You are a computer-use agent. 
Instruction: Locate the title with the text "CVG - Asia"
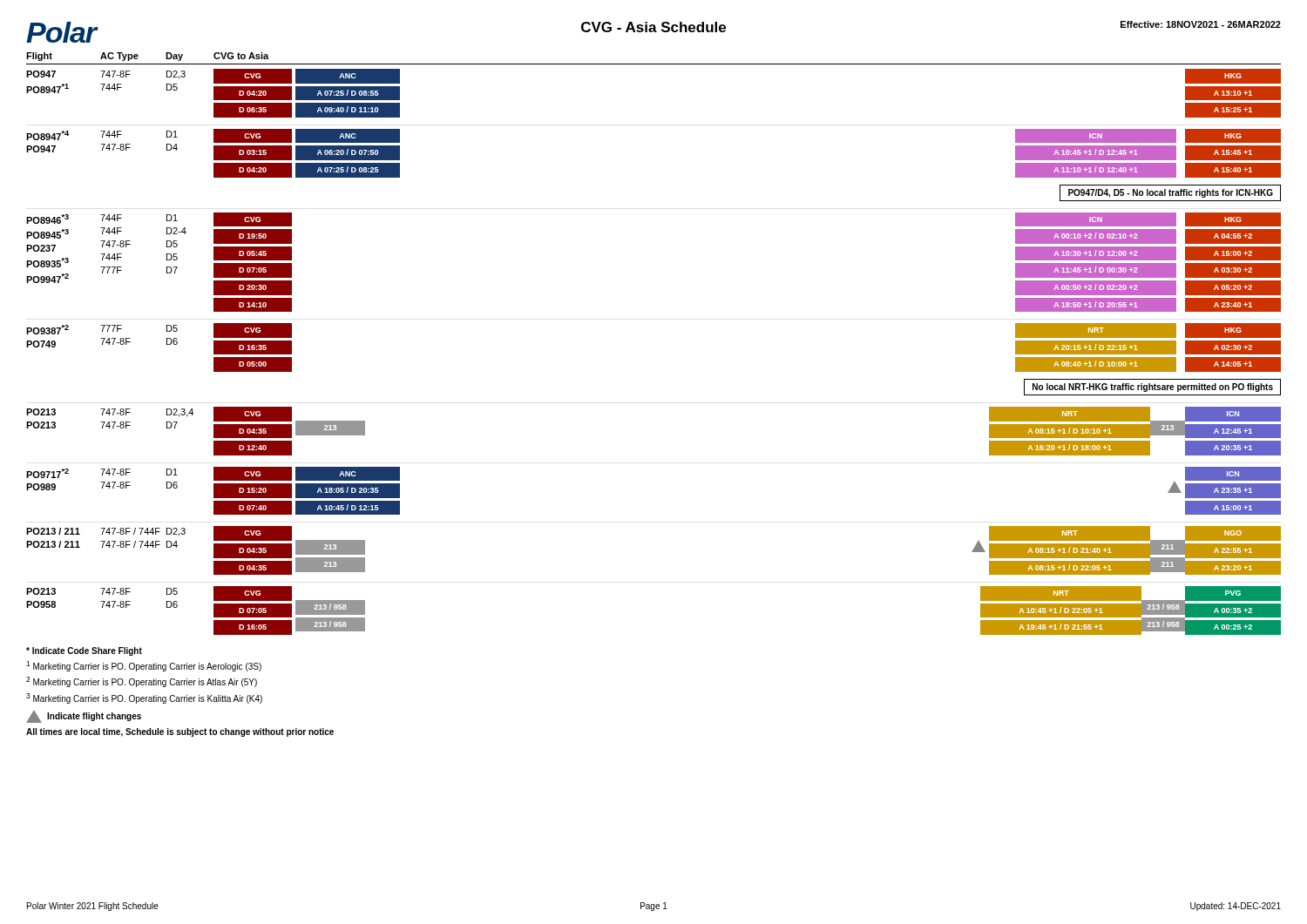coord(654,27)
